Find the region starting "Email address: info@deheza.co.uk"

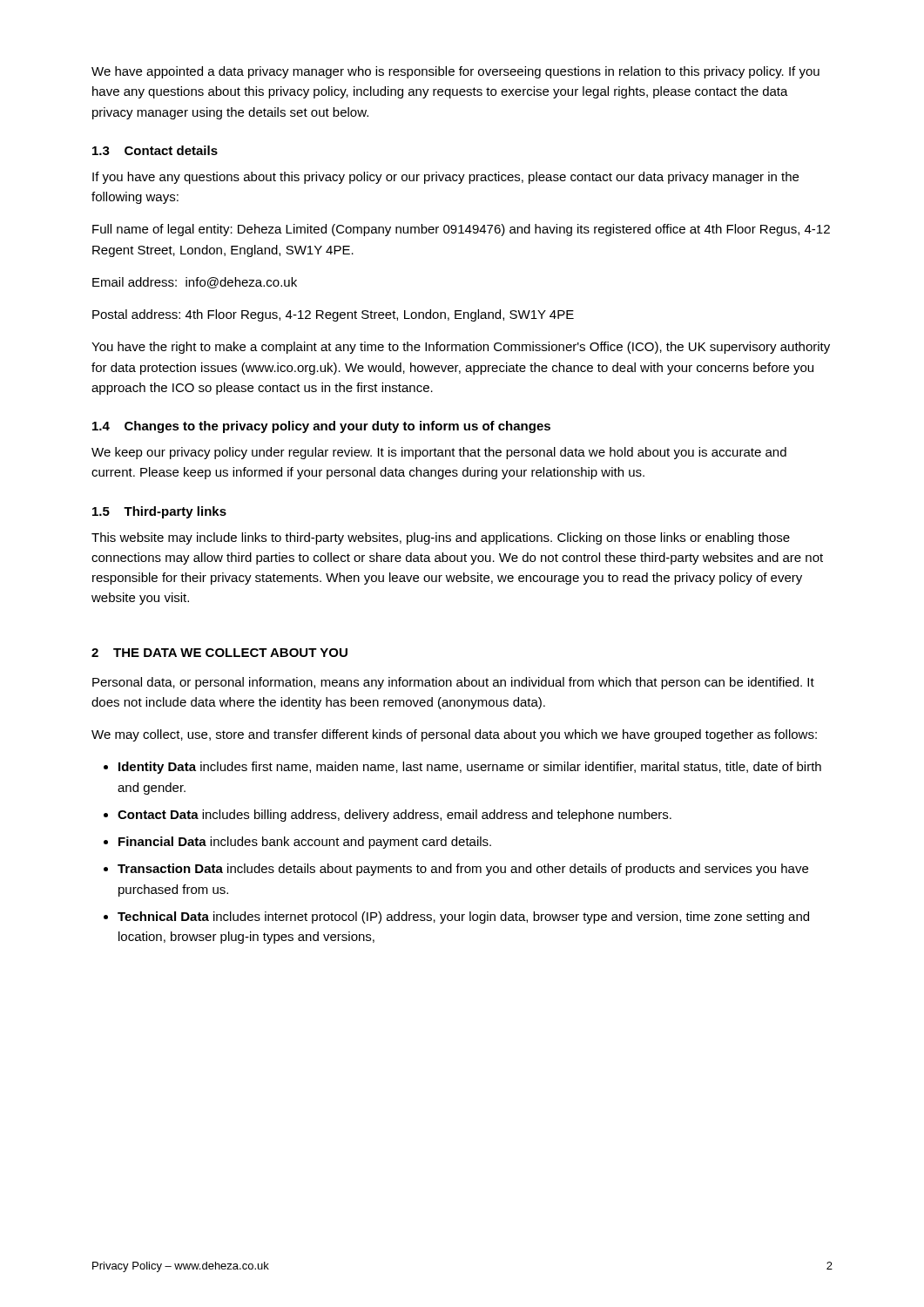[x=194, y=282]
